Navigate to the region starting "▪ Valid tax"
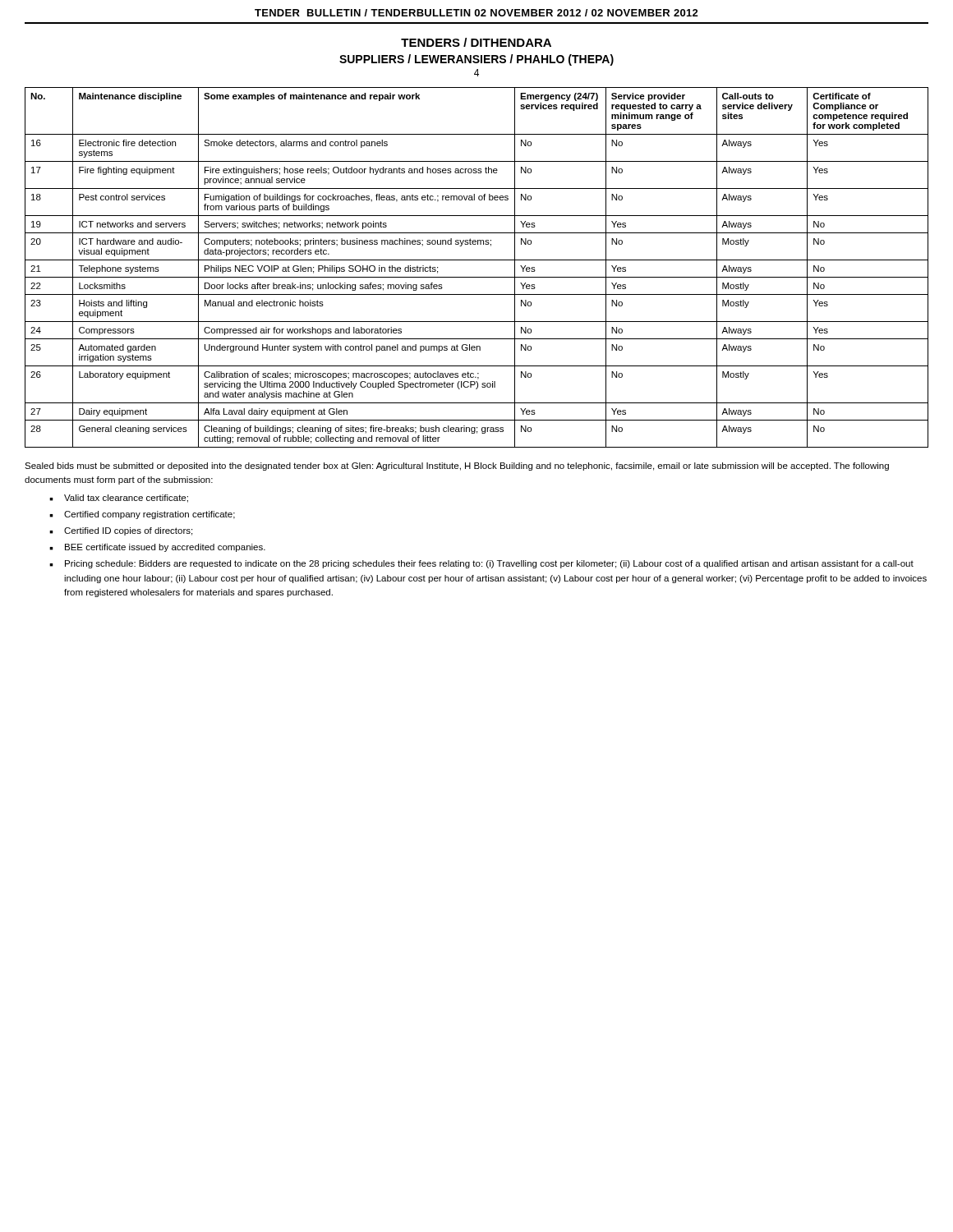 pos(119,498)
